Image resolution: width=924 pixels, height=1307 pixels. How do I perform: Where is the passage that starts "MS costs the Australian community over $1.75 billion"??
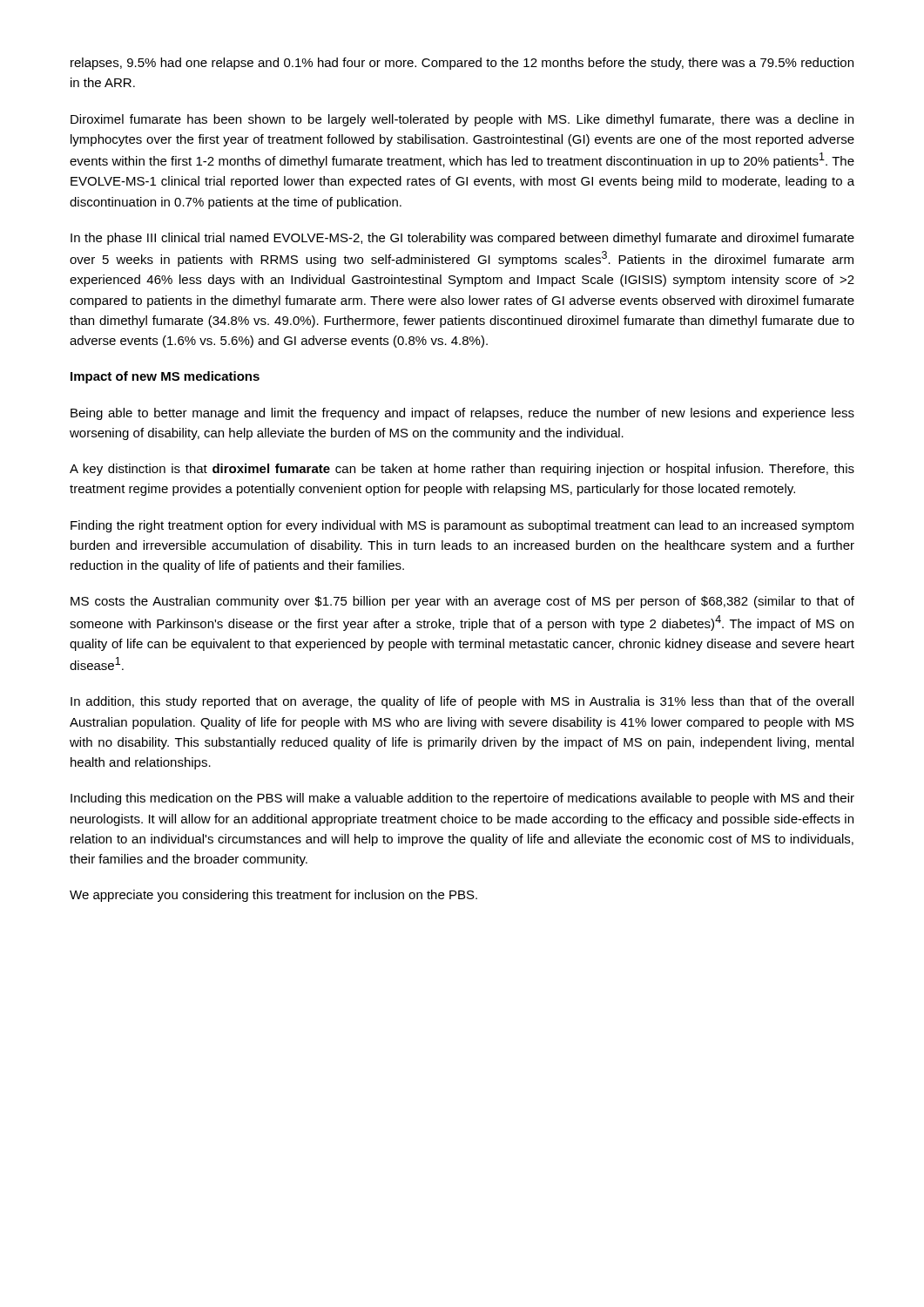462,633
